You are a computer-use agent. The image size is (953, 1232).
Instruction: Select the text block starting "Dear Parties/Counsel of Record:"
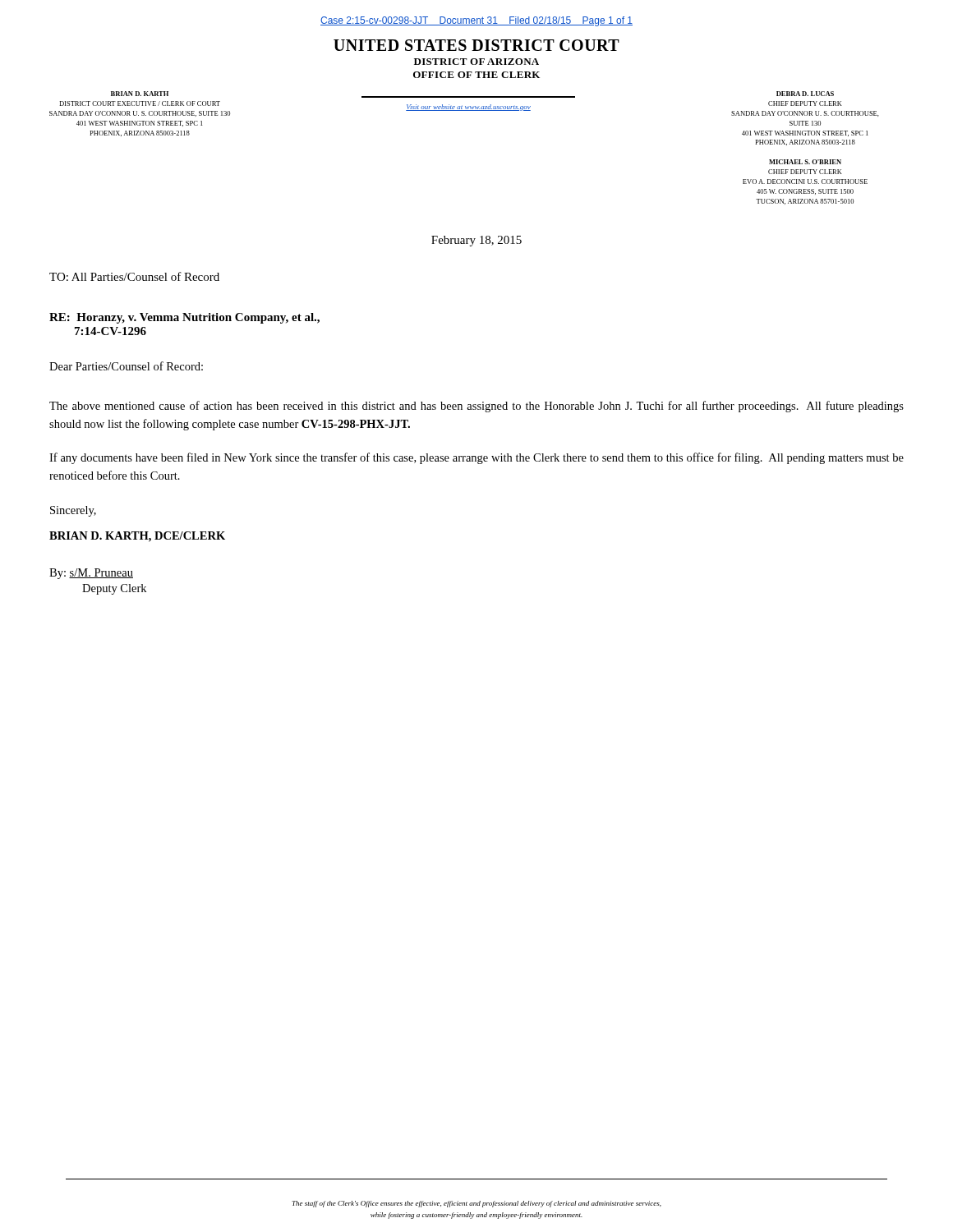click(127, 366)
